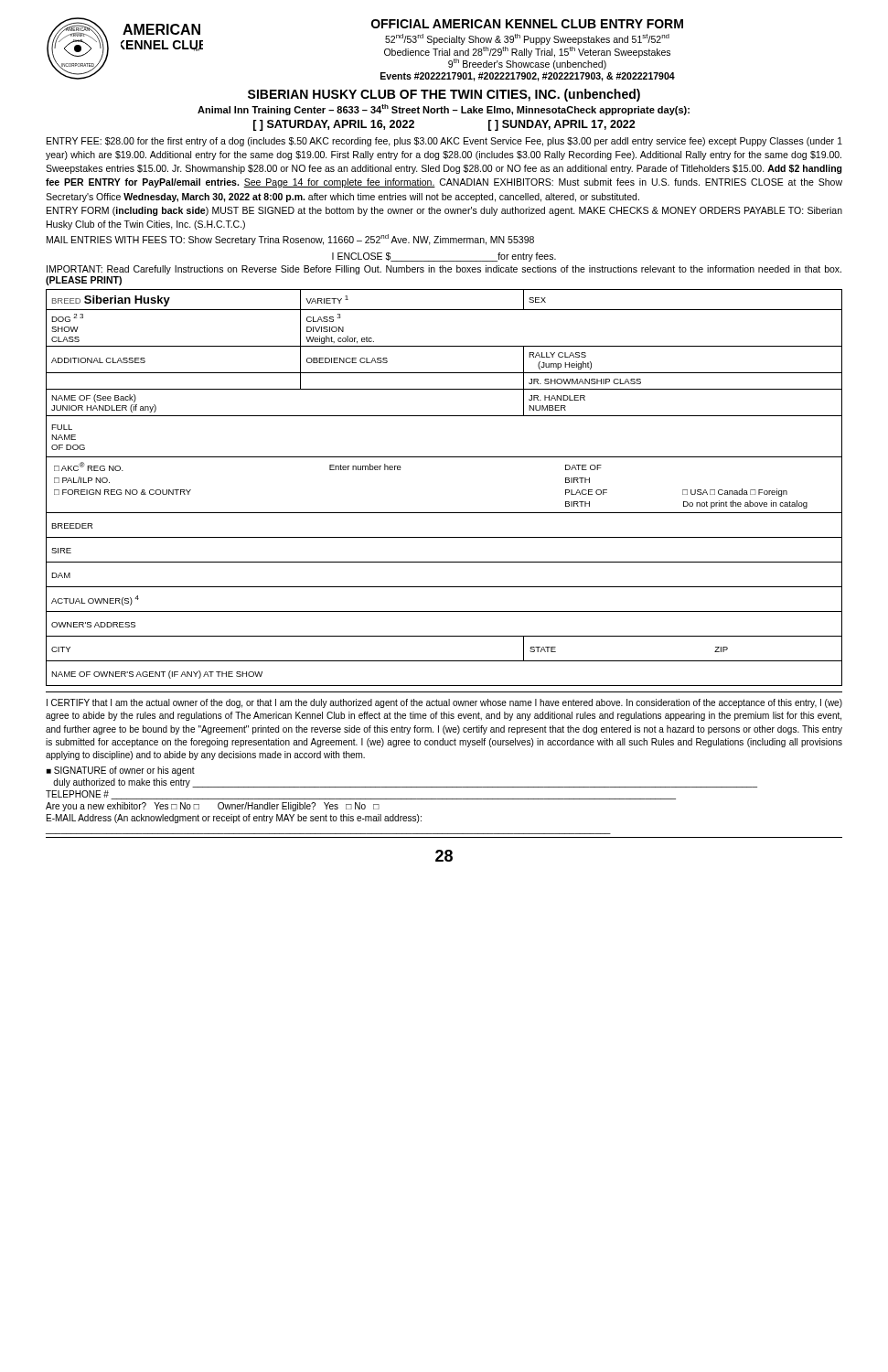The height and width of the screenshot is (1372, 888).
Task: Locate the text starting "E-MAIL Address (An acknowledgment or receipt"
Action: coord(234,818)
